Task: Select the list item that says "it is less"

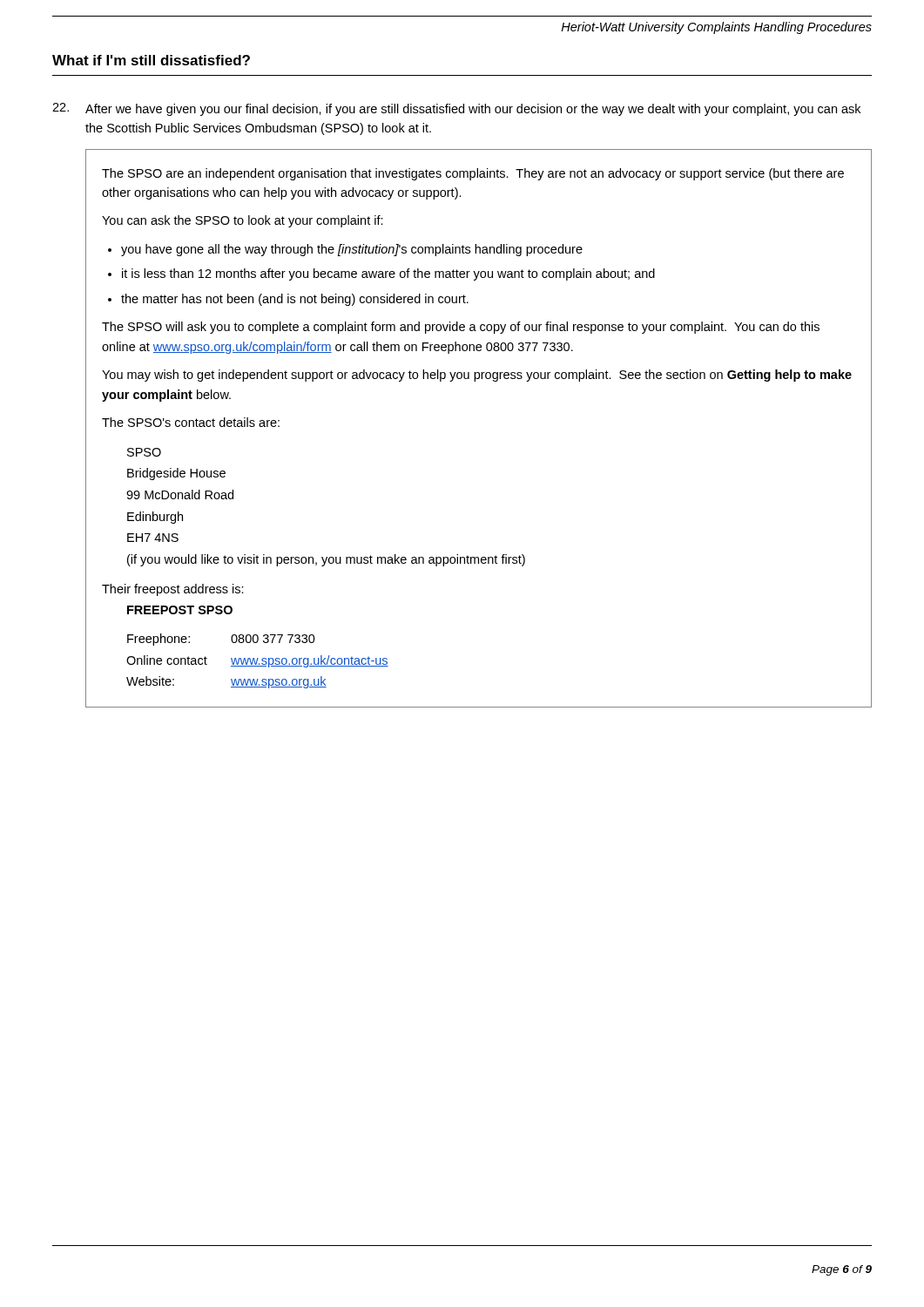Action: 388,274
